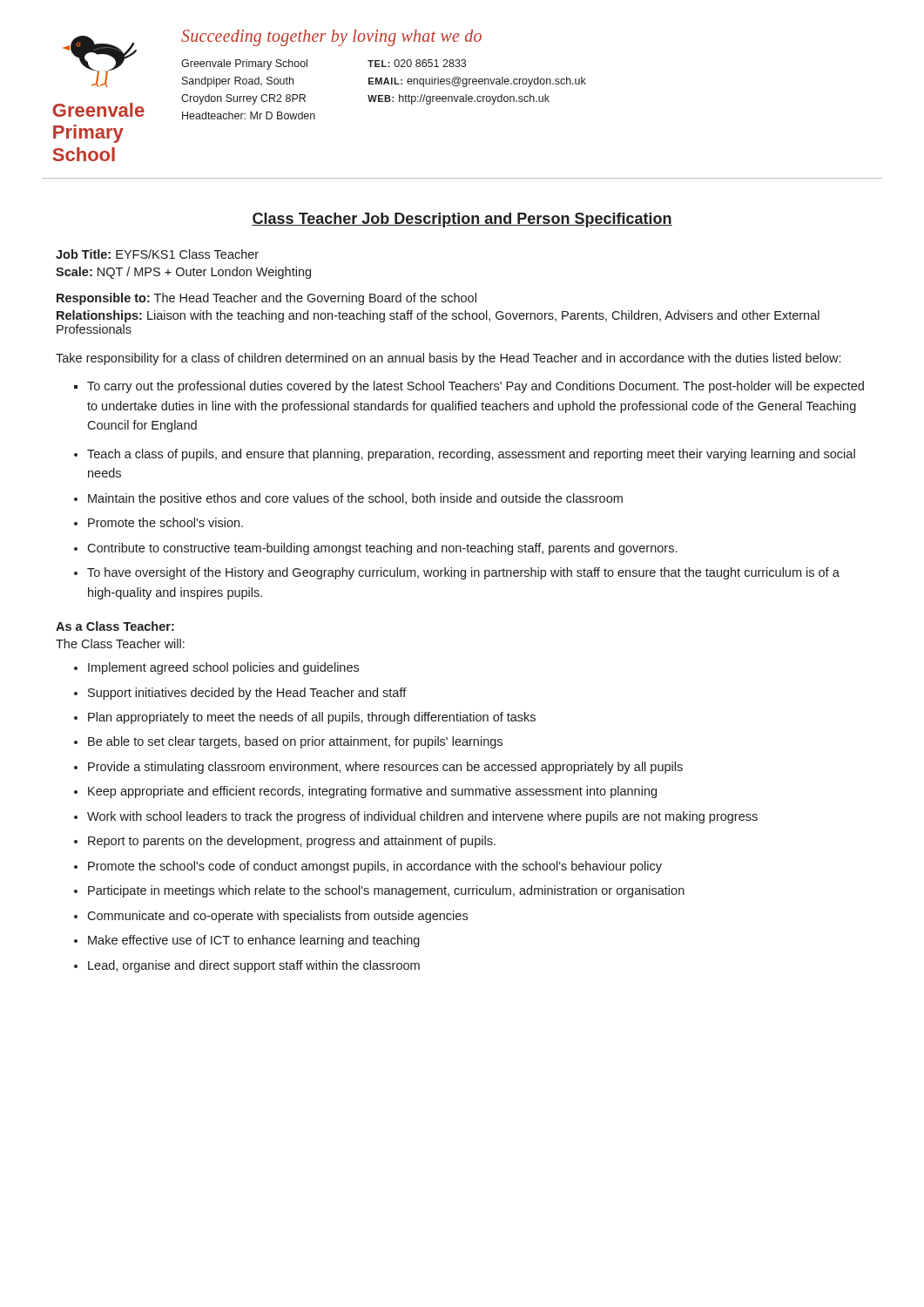Point to the passage starting "Plan appropriately to meet the needs"
Screen dimensions: 1307x924
click(x=312, y=717)
